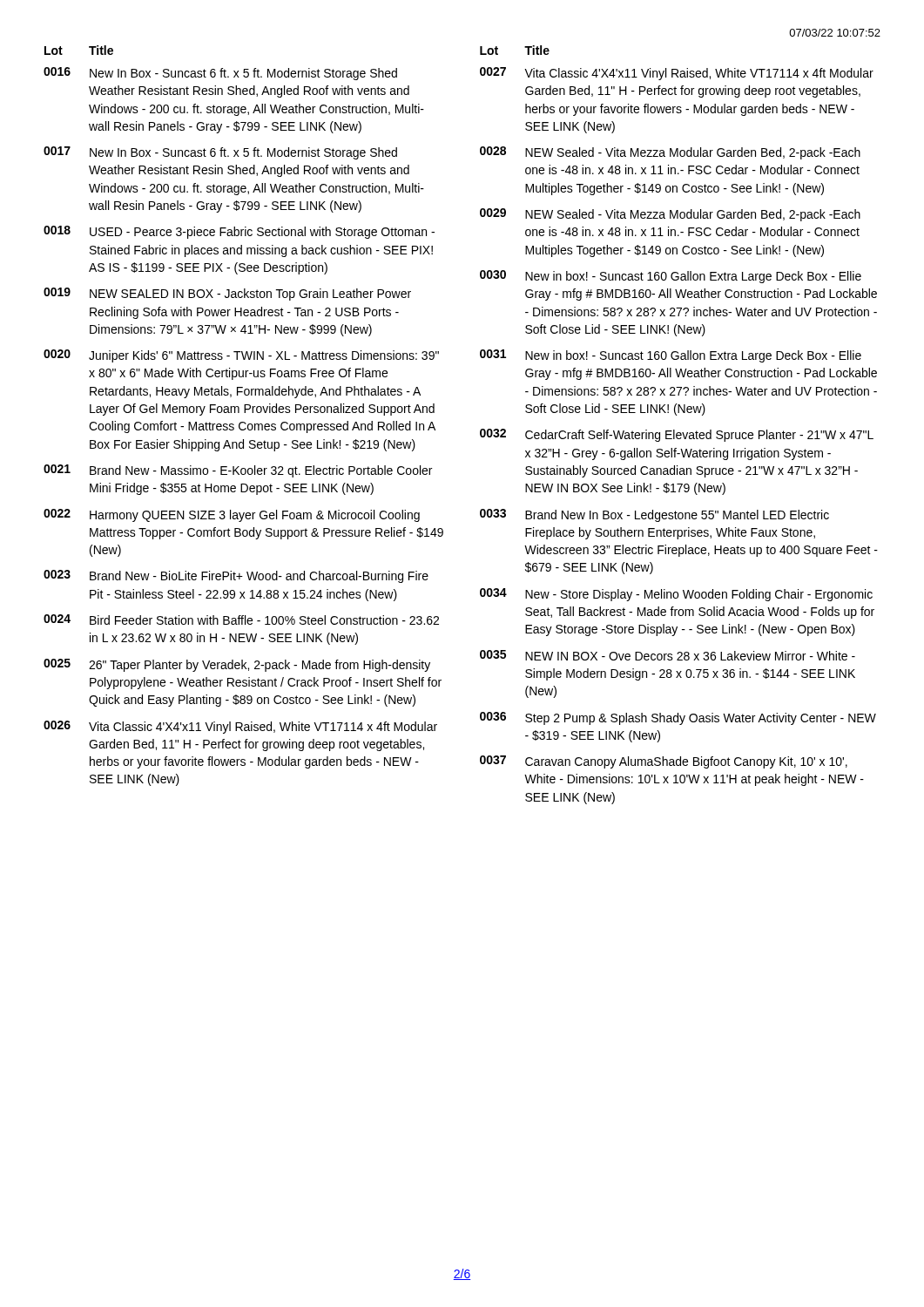Click the passage that begins "0029 NEW Sealed - Vita Mezza Modular Garden"
924x1307 pixels.
680,232
